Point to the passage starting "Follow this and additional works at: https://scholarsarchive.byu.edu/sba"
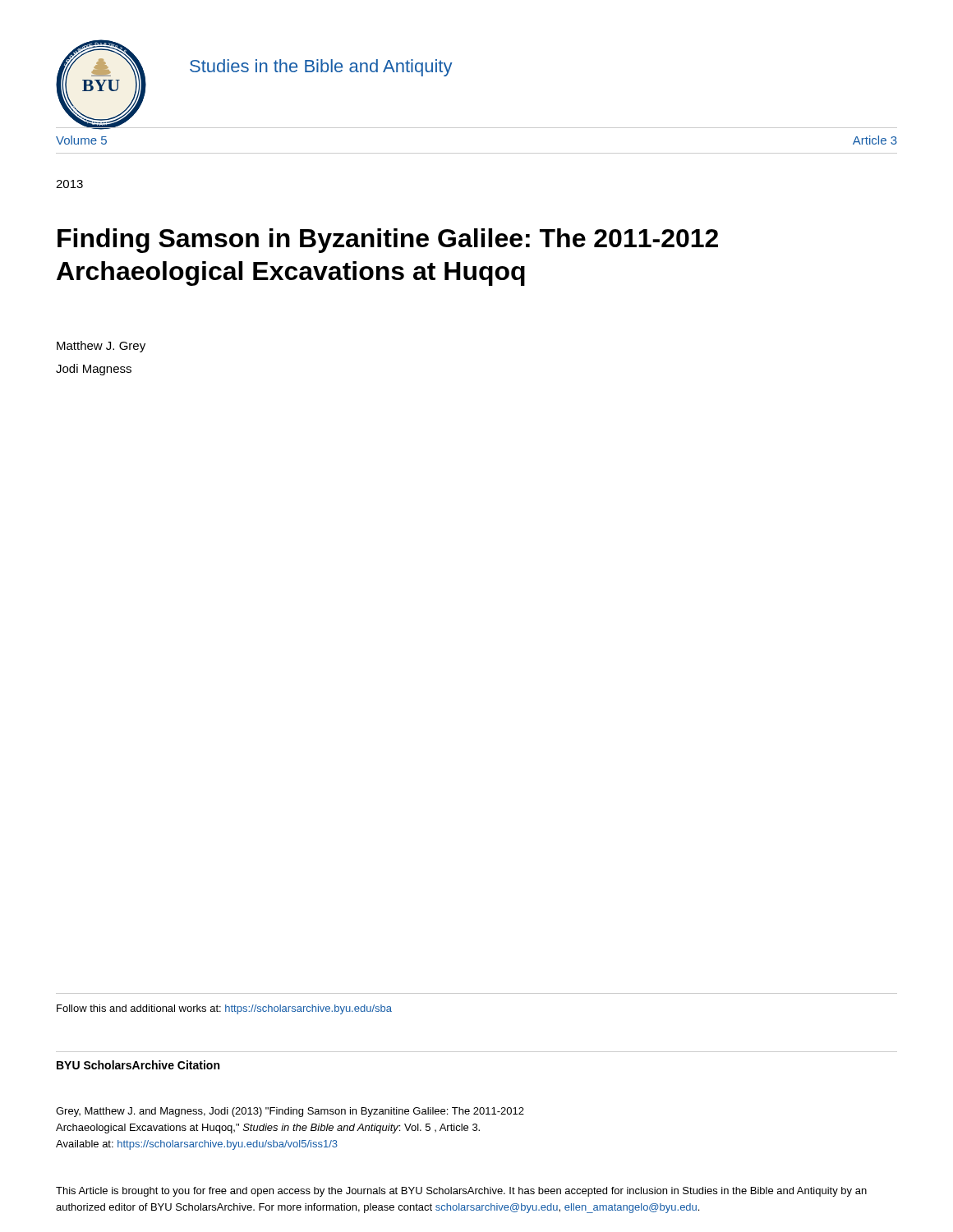This screenshot has width=953, height=1232. [224, 1008]
